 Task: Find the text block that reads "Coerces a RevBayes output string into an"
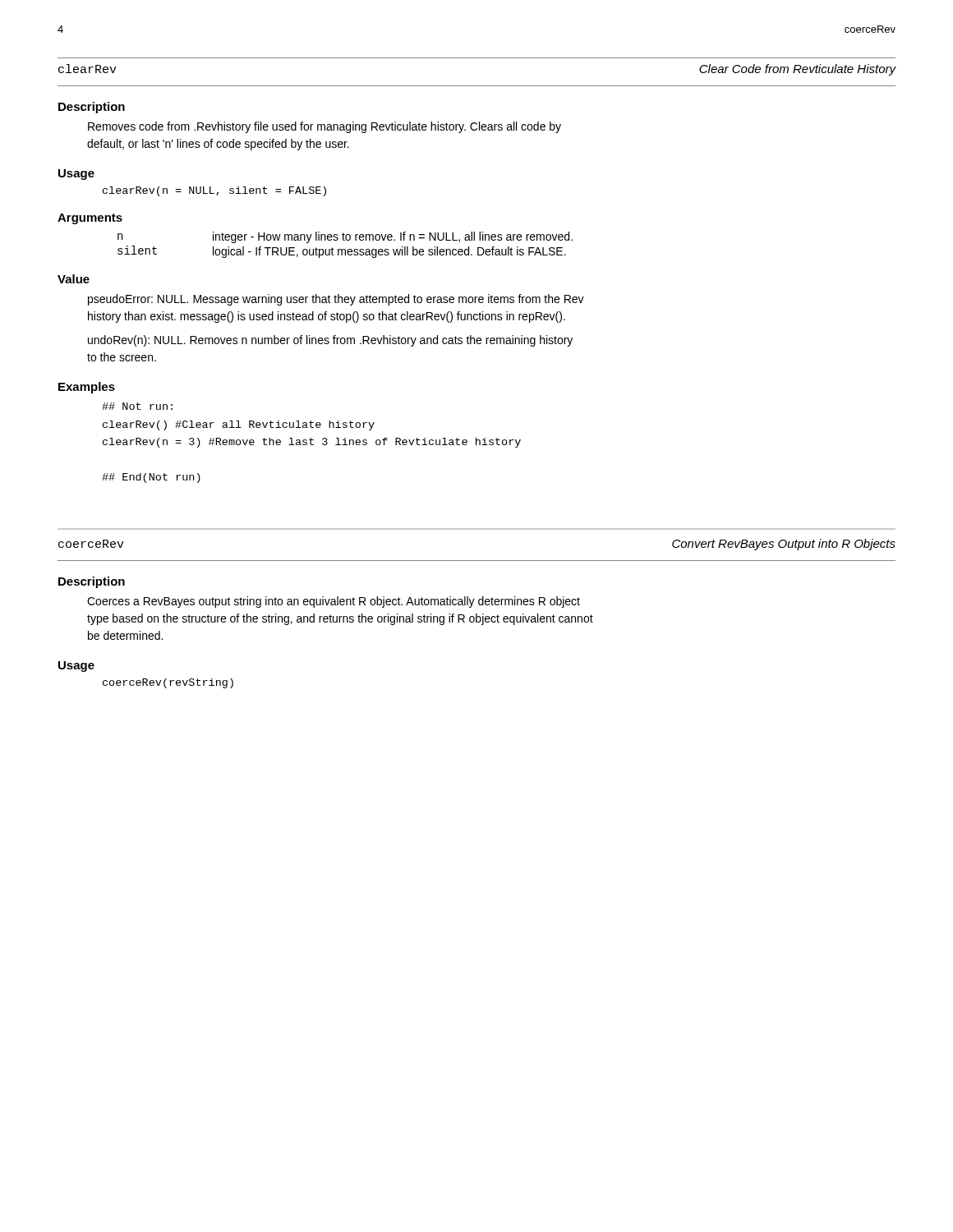pos(340,618)
